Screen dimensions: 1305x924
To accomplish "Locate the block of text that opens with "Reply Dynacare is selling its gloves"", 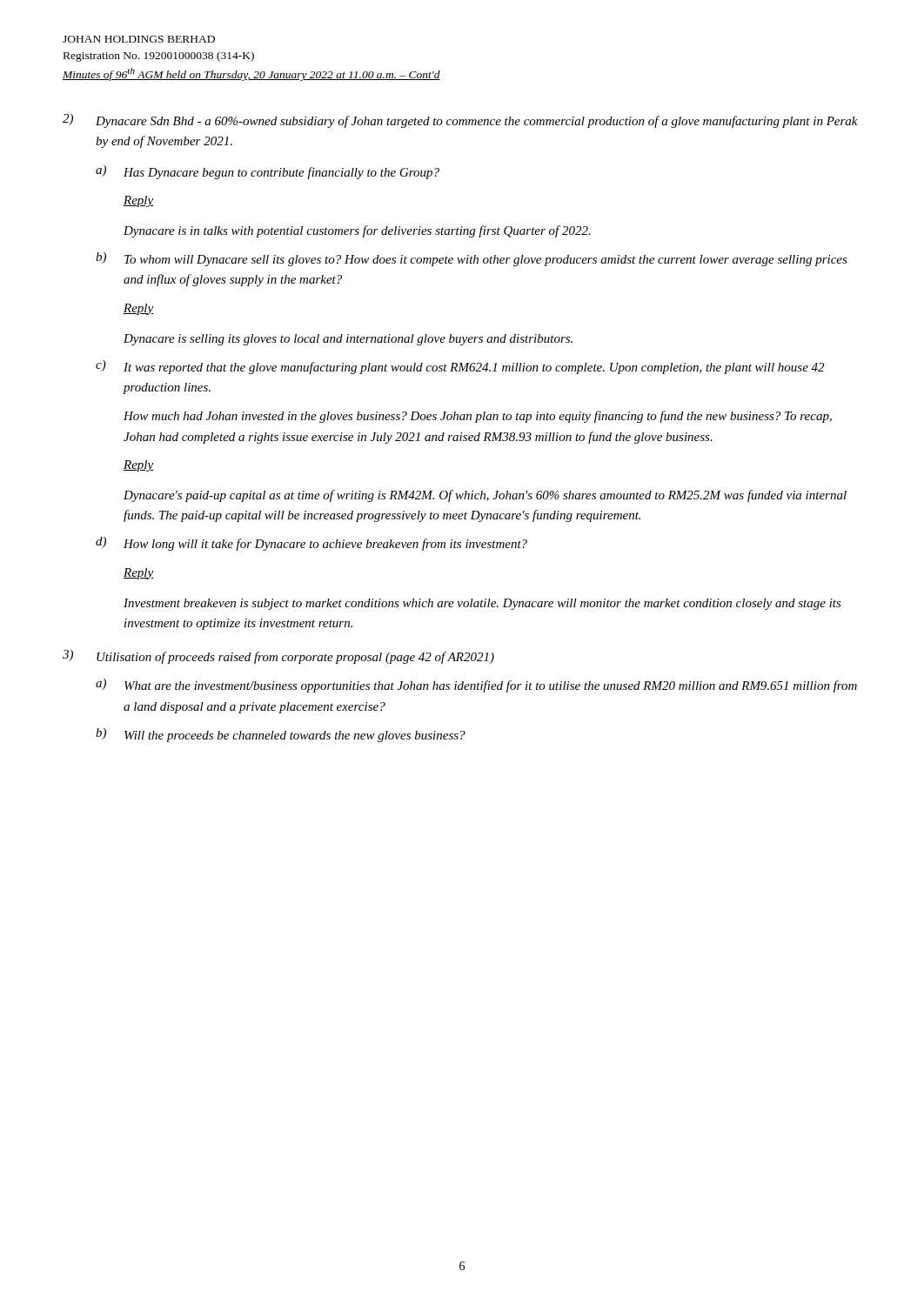I will pyautogui.click(x=492, y=325).
